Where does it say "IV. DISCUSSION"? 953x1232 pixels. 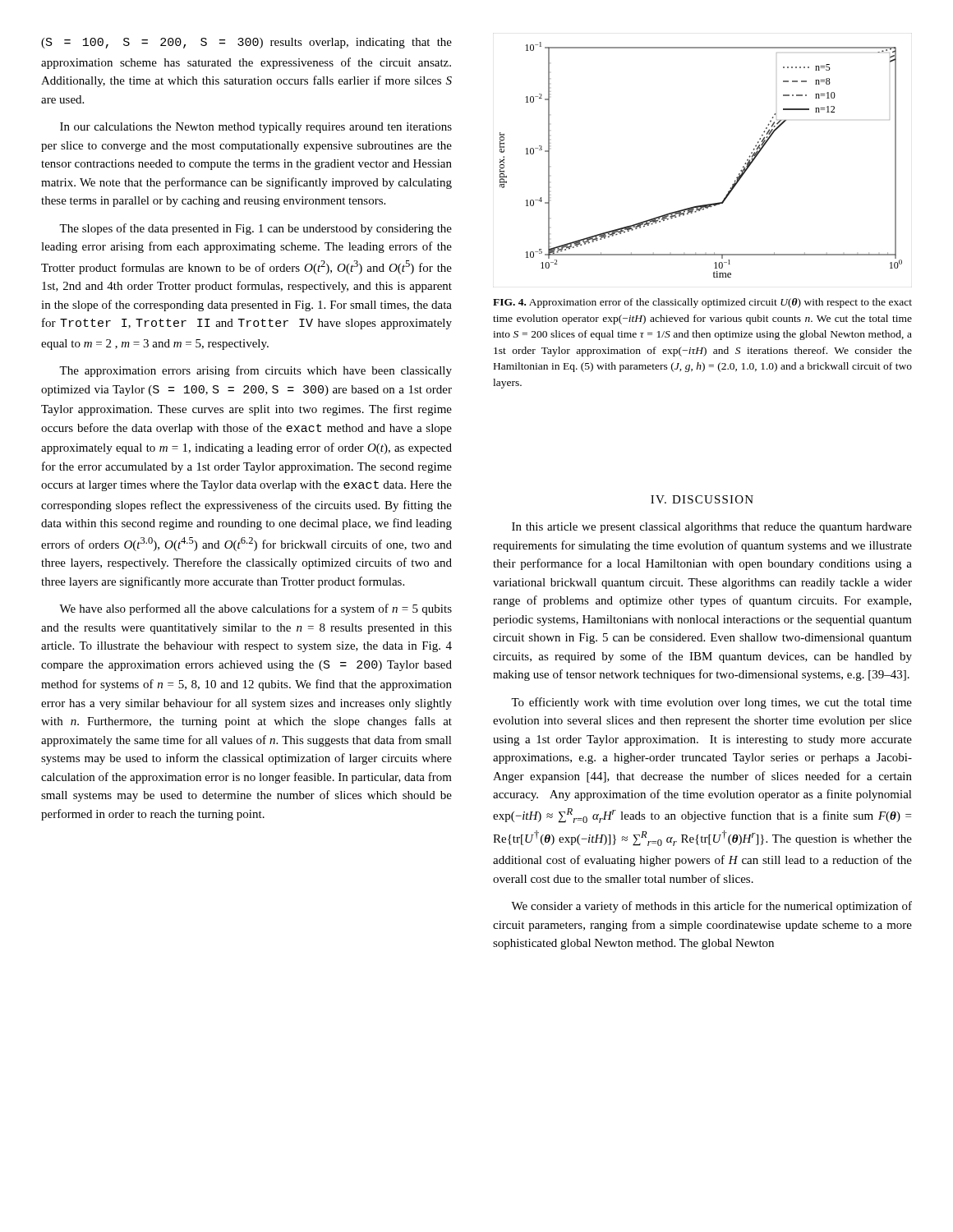[702, 499]
